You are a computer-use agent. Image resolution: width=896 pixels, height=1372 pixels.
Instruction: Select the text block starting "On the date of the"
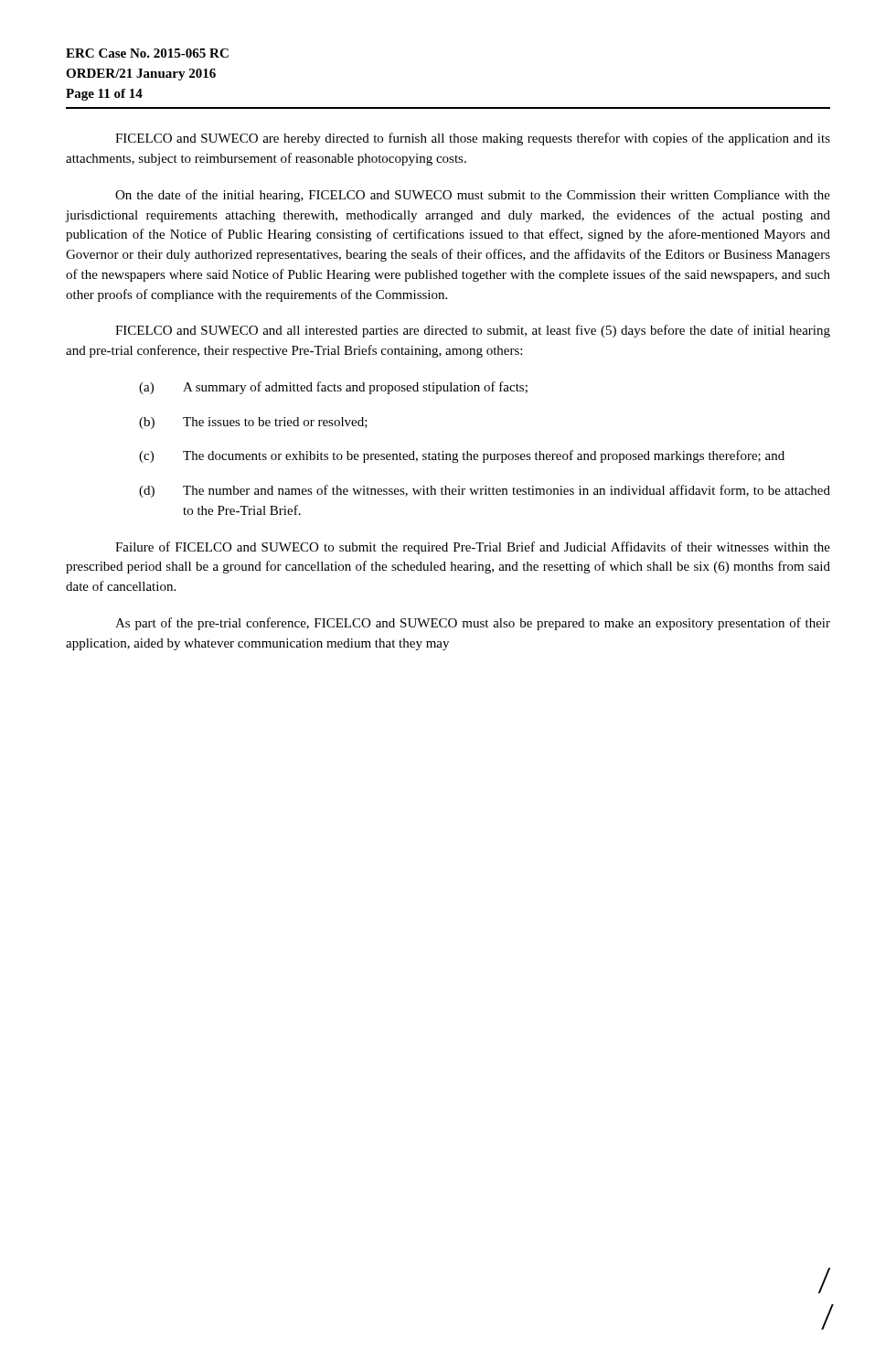point(448,244)
